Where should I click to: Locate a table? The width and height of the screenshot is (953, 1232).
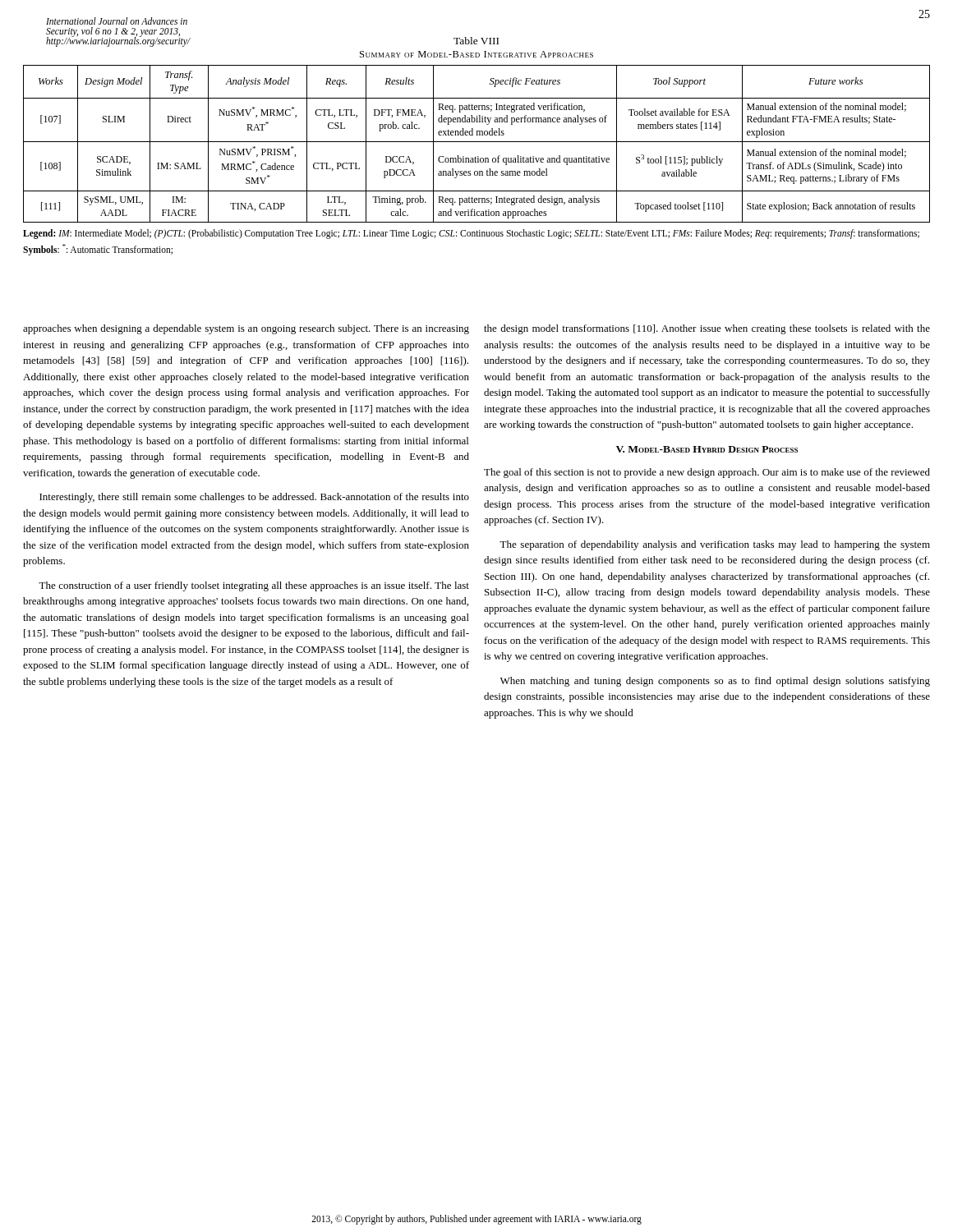(476, 144)
